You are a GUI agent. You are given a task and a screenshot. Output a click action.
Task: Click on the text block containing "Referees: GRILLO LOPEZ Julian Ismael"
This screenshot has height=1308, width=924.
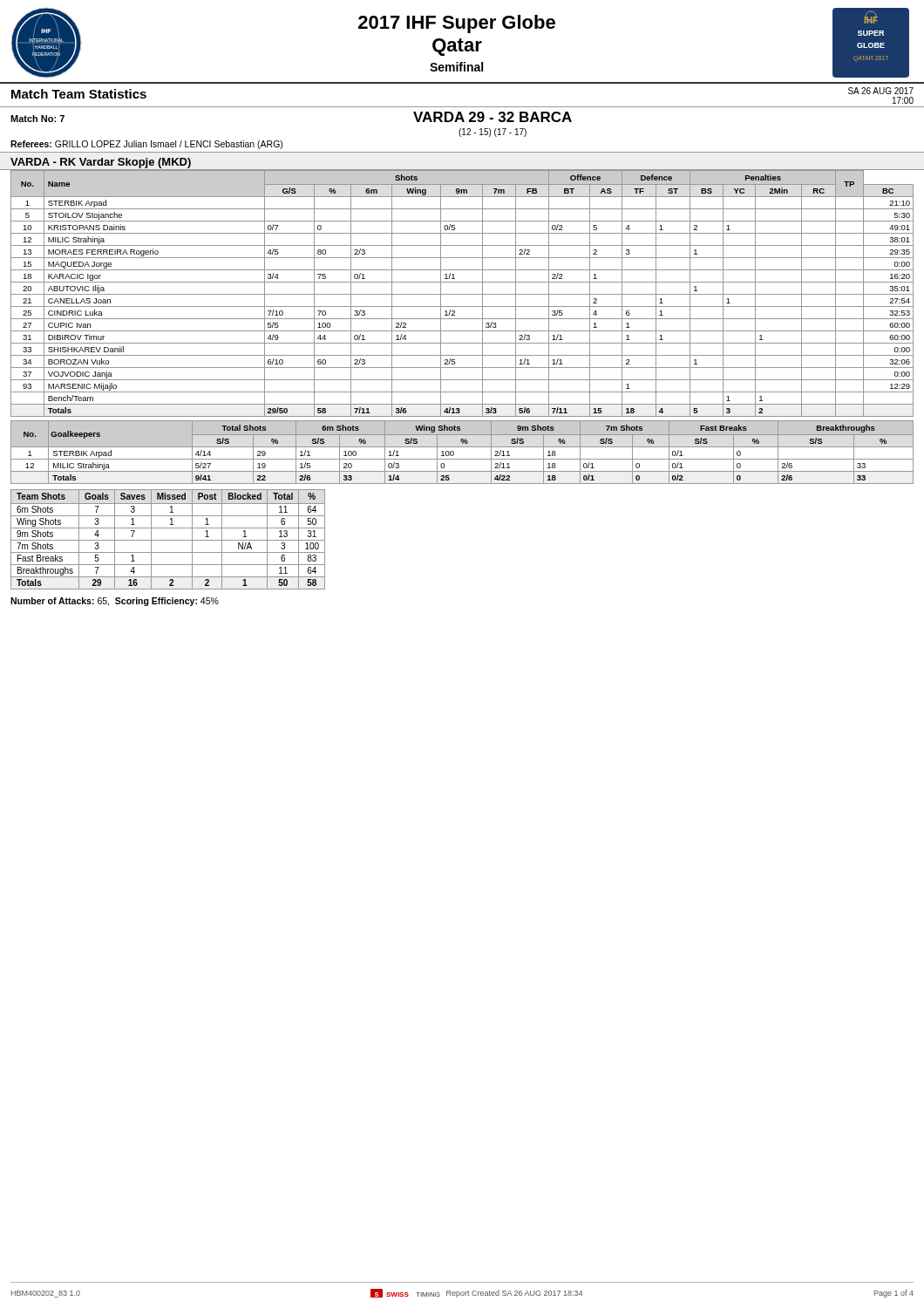click(x=147, y=144)
